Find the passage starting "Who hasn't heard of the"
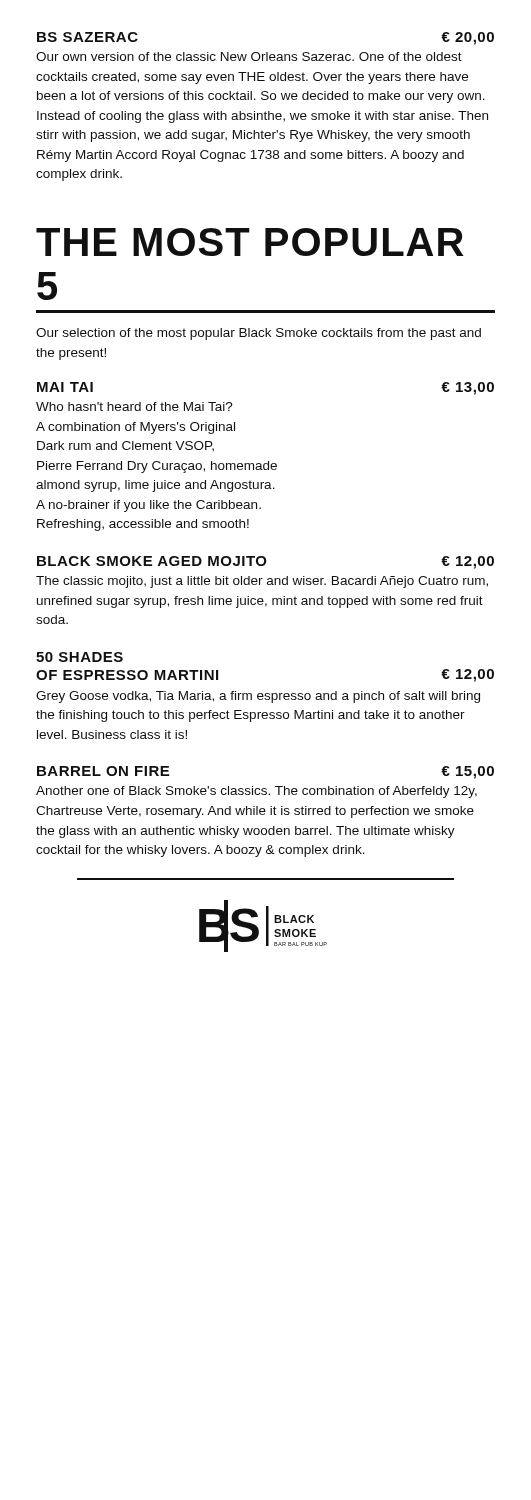The width and height of the screenshot is (531, 1500). coord(157,465)
